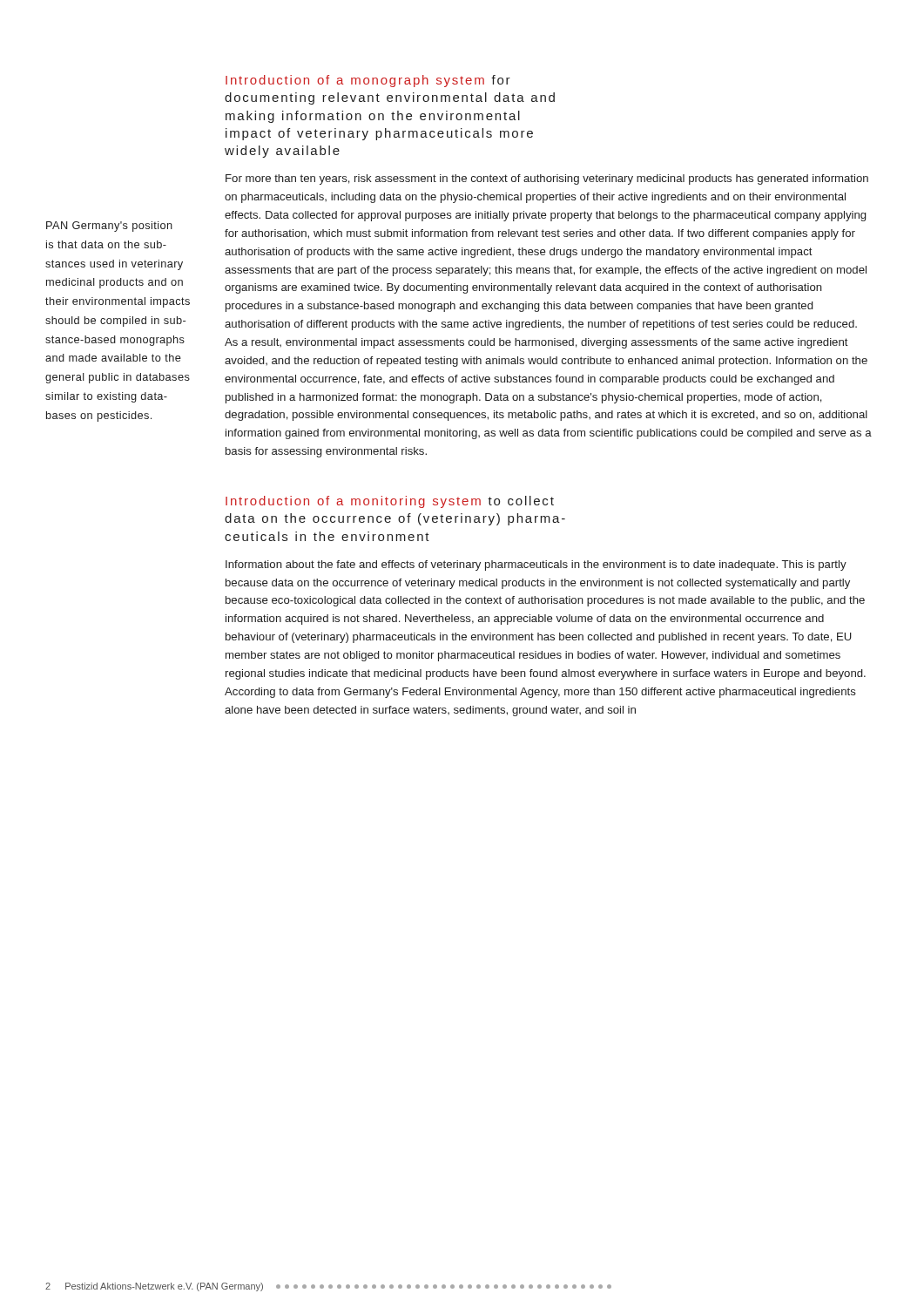Select the text block containing "PAN Germany's position is that"
The height and width of the screenshot is (1307, 924).
(x=118, y=320)
